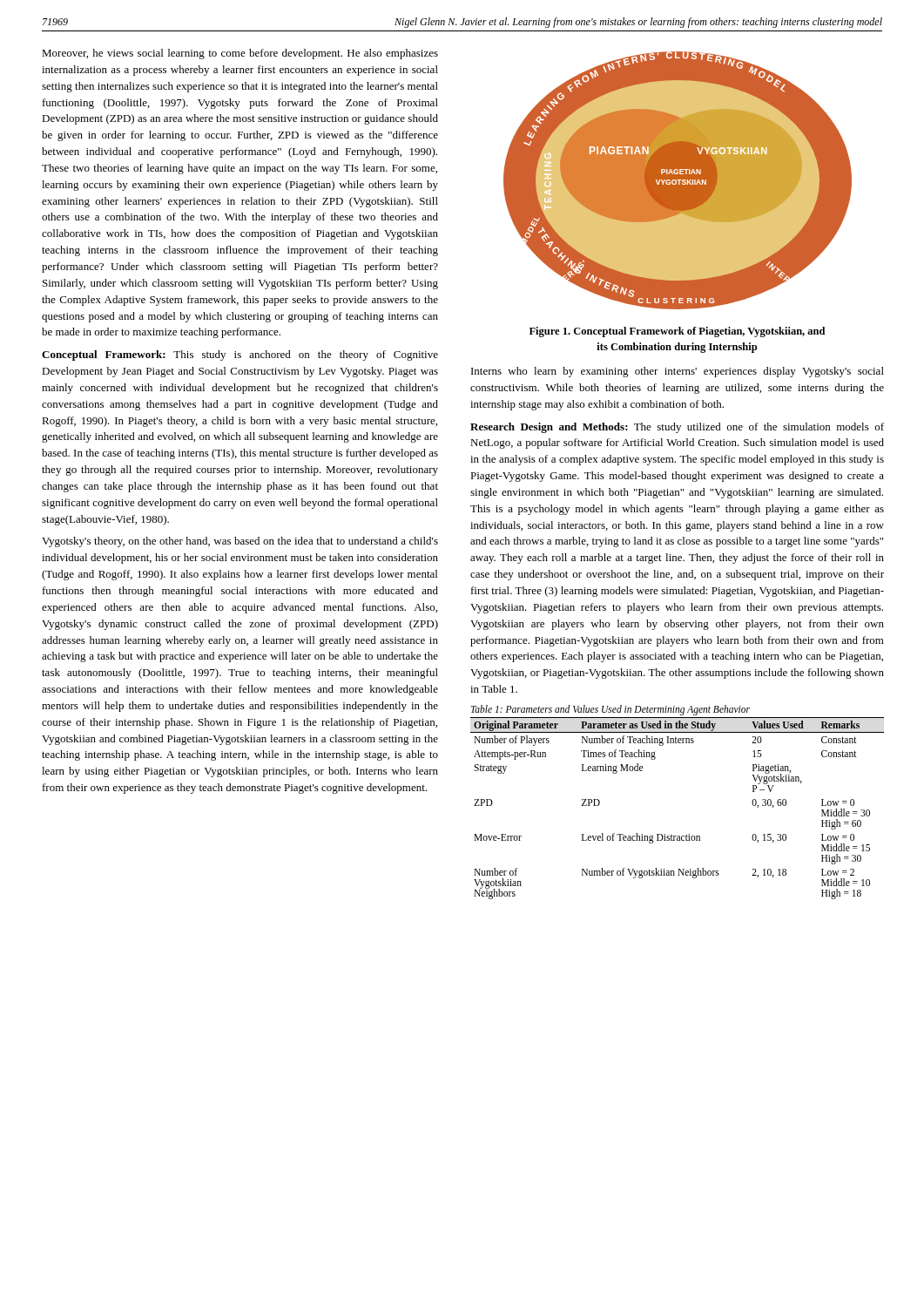
Task: Find the illustration
Action: coord(677,182)
